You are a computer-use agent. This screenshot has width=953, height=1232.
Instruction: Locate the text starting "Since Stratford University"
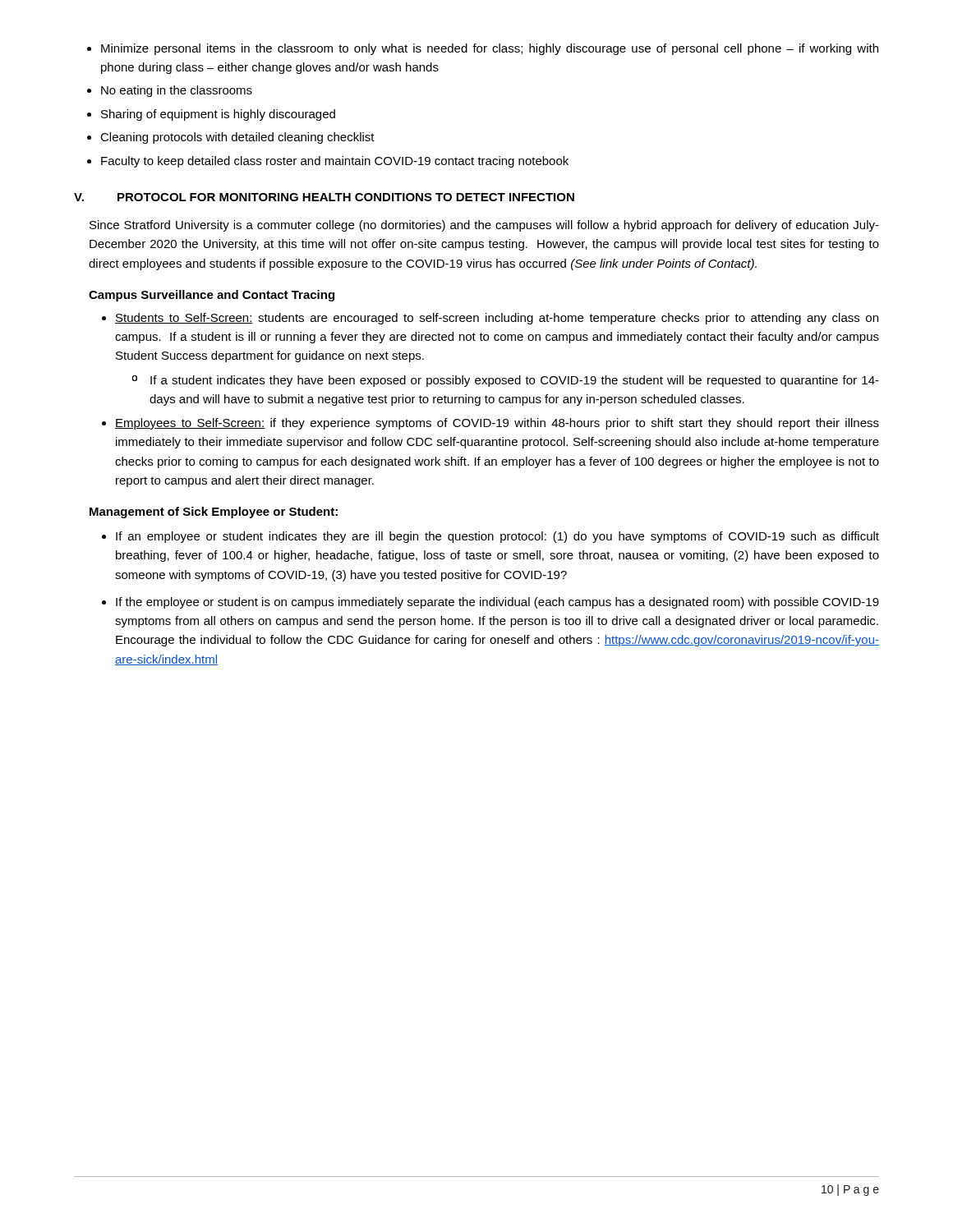[x=484, y=244]
